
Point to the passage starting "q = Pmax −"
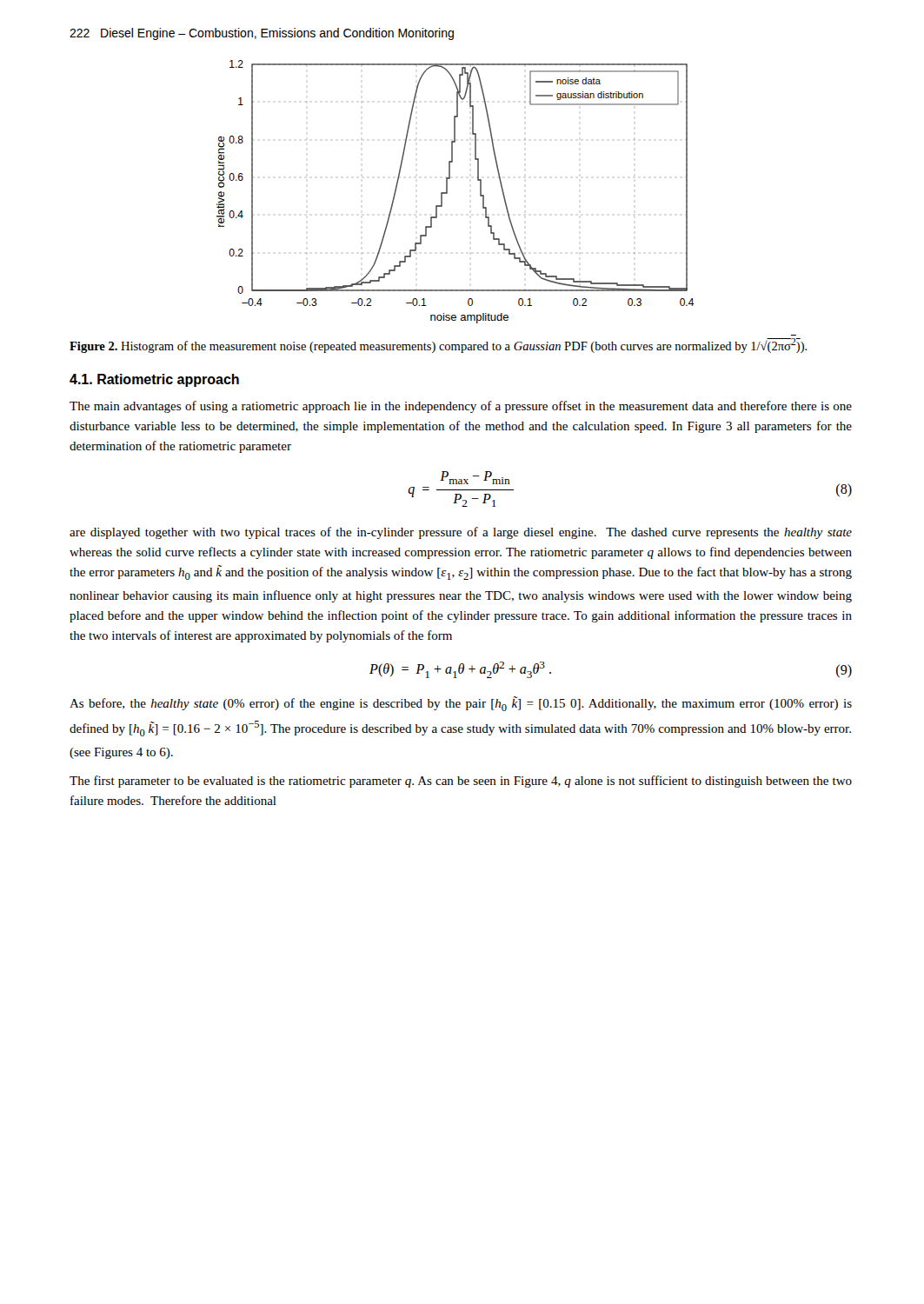click(x=475, y=490)
